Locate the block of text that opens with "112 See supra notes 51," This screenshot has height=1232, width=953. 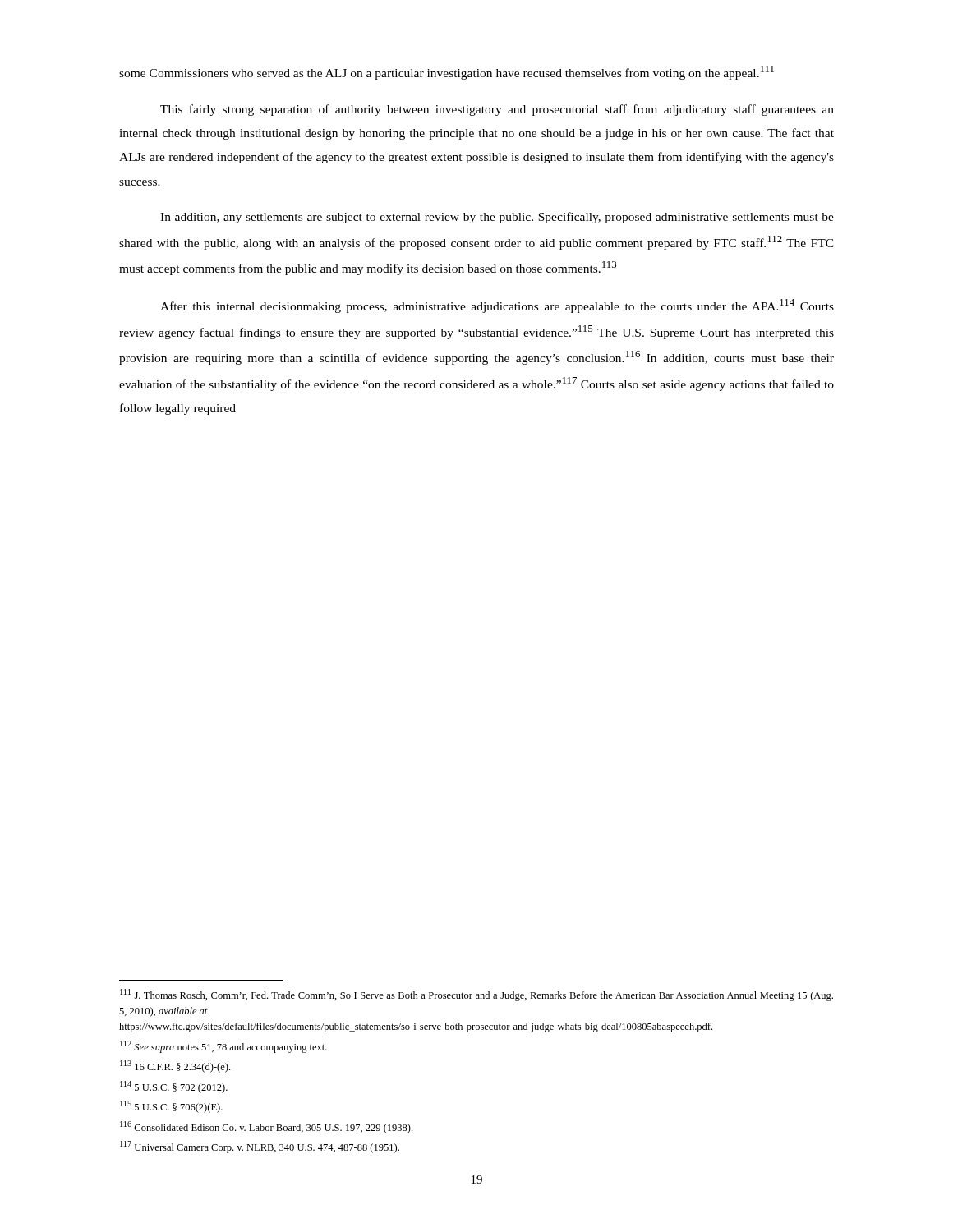(x=223, y=1046)
